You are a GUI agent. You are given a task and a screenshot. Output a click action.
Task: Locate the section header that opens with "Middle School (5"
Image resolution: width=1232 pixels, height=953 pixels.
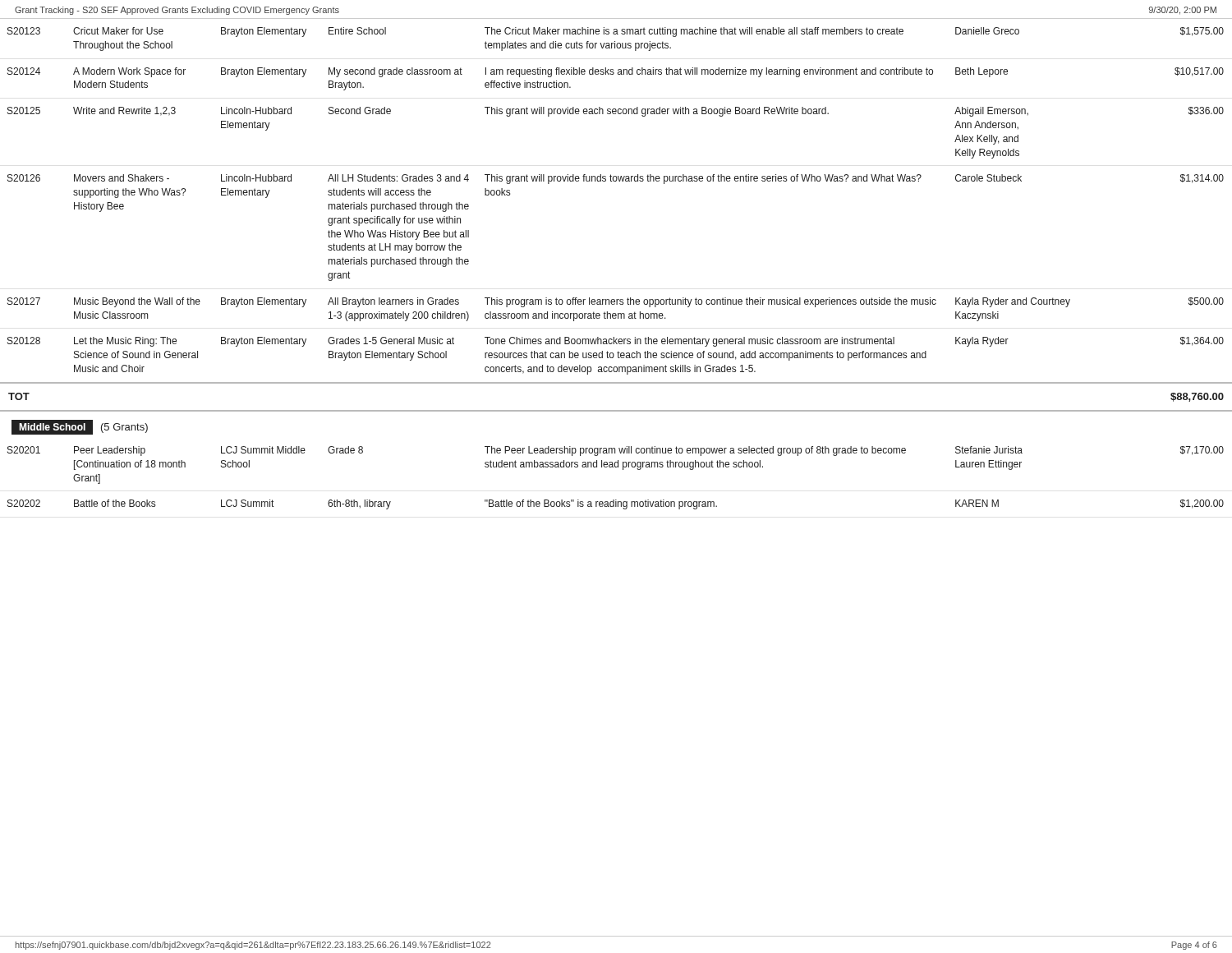(x=80, y=427)
